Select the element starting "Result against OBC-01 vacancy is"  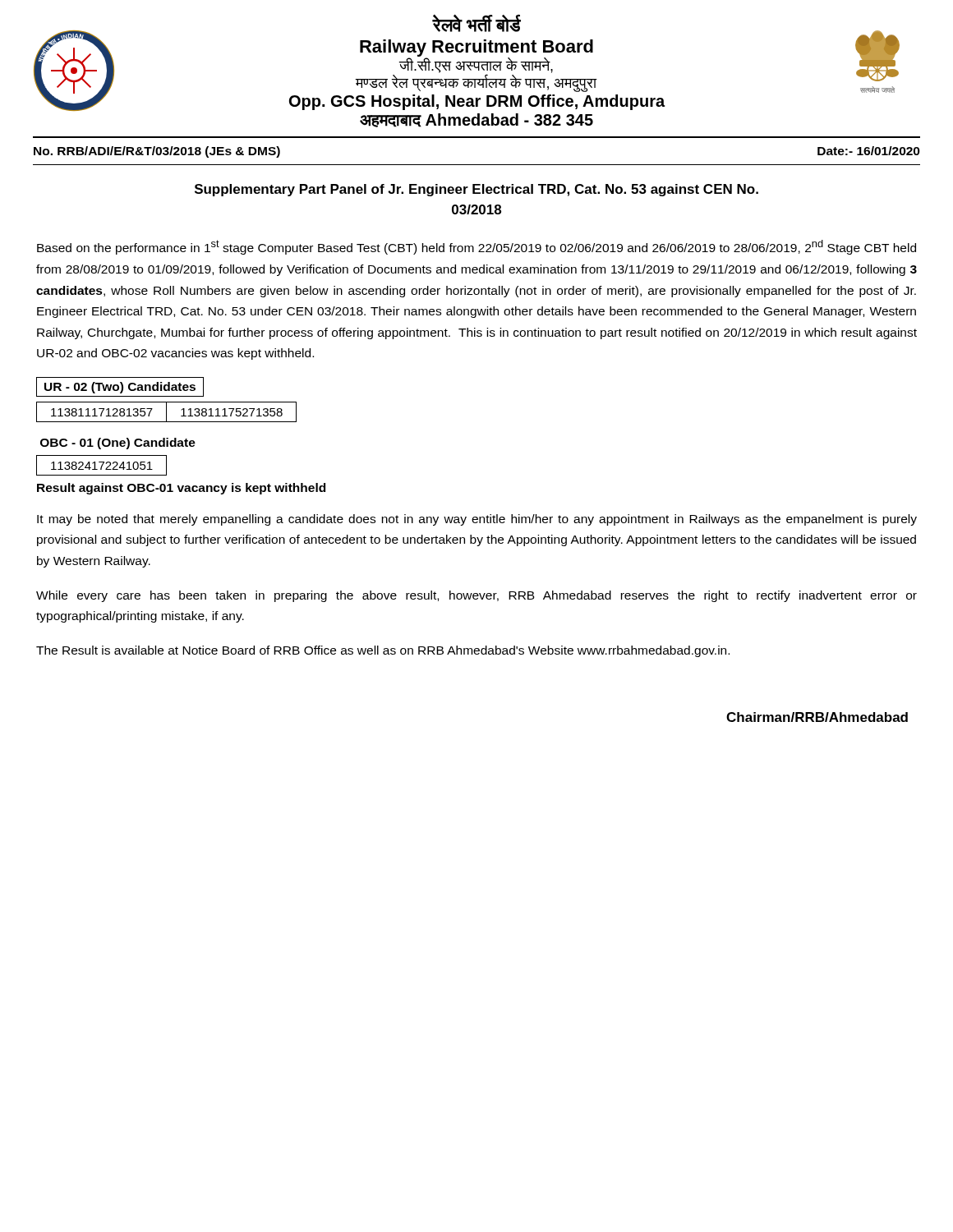pyautogui.click(x=181, y=487)
